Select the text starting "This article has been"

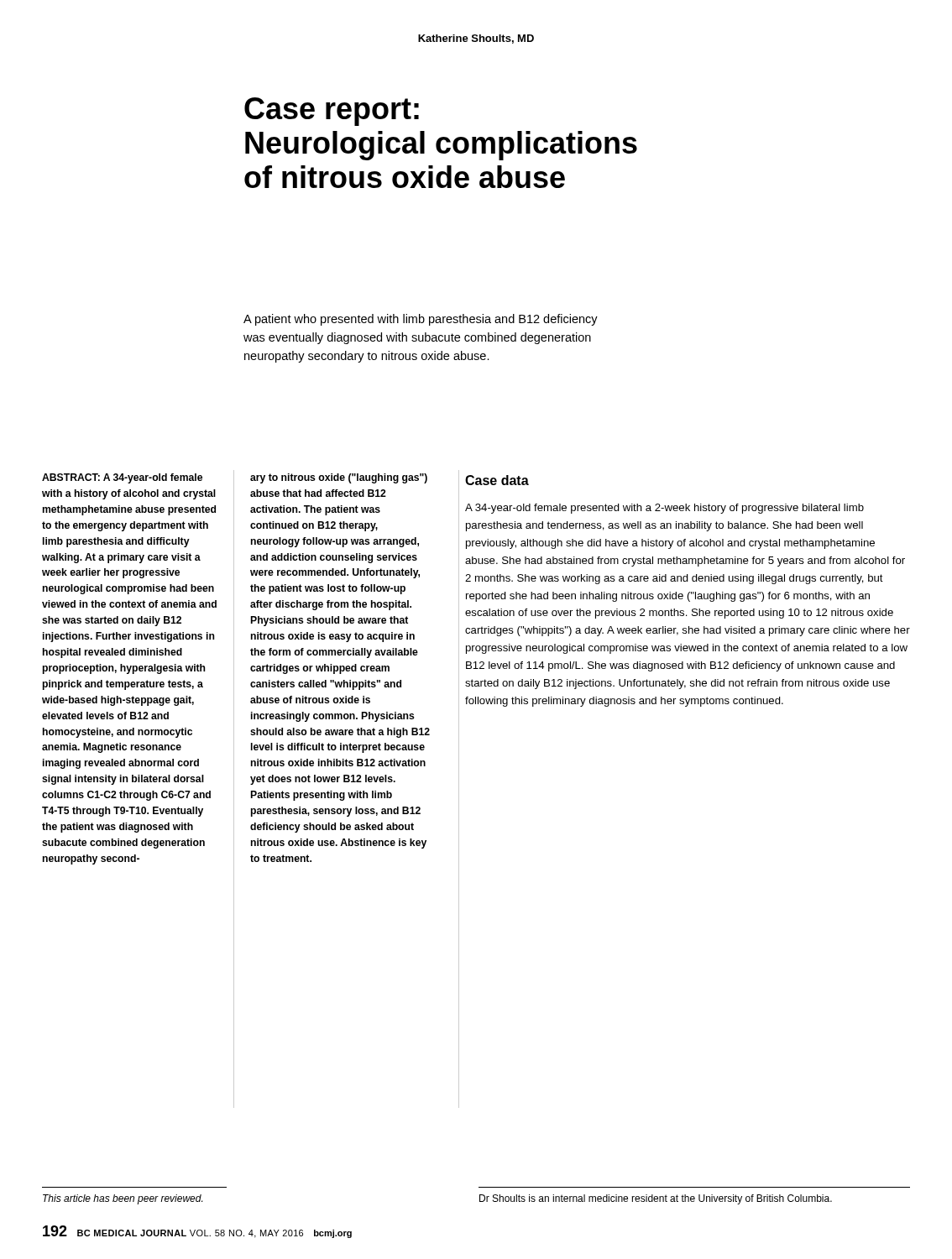[123, 1199]
